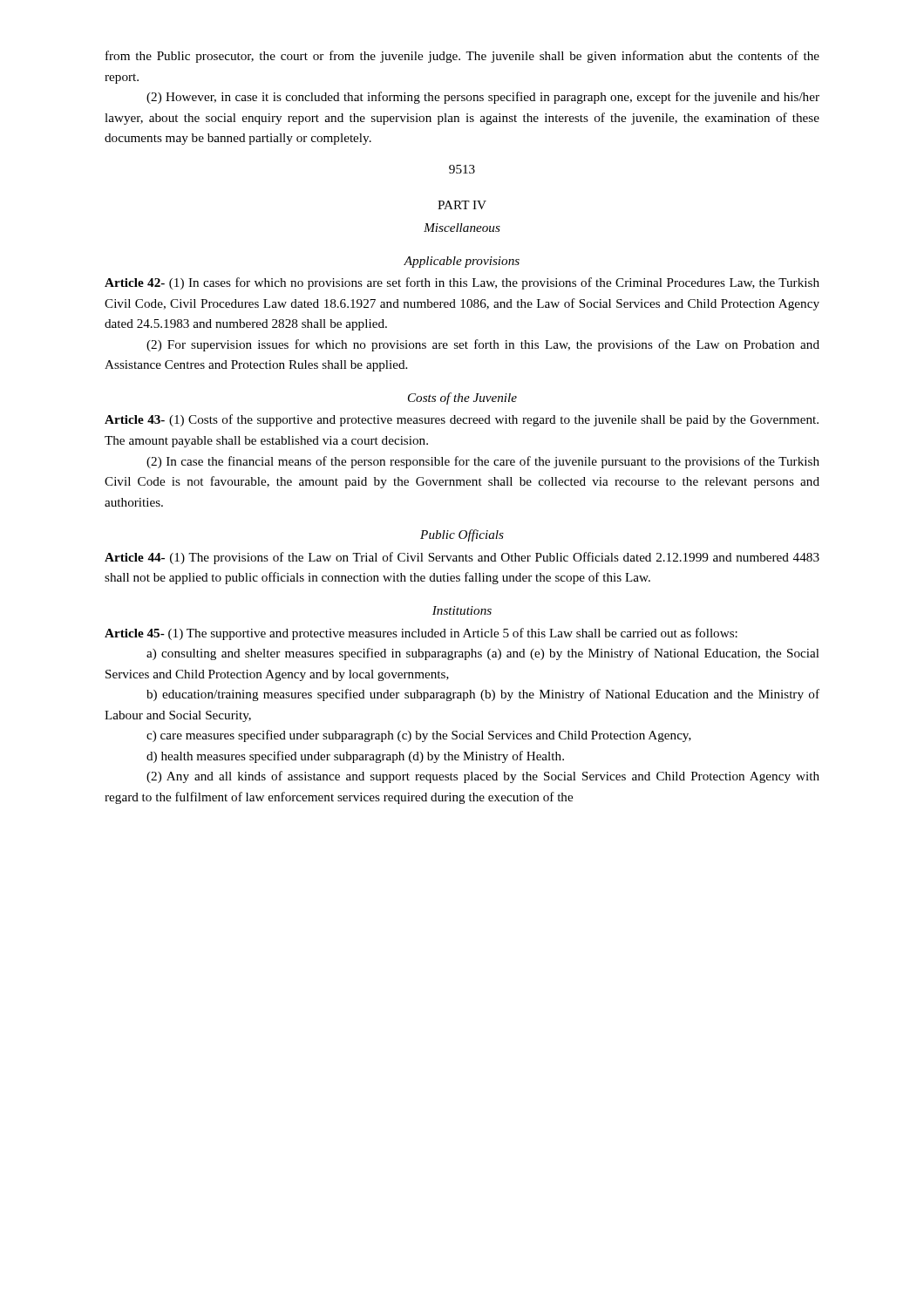Find the region starting "(2) Any and all"
Viewport: 924px width, 1308px height.
tap(462, 787)
